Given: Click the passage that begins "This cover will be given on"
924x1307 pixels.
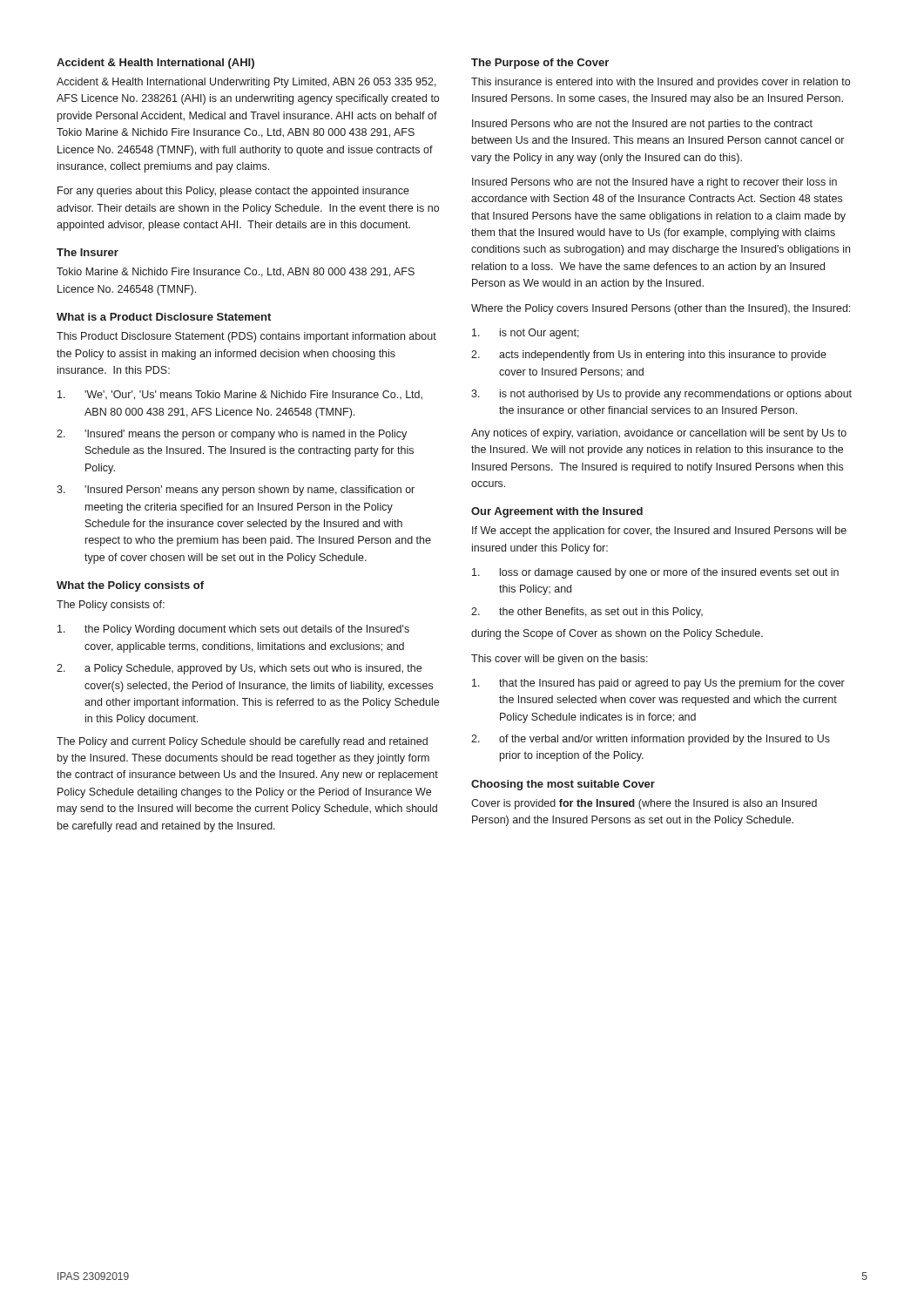Looking at the screenshot, I should (560, 658).
